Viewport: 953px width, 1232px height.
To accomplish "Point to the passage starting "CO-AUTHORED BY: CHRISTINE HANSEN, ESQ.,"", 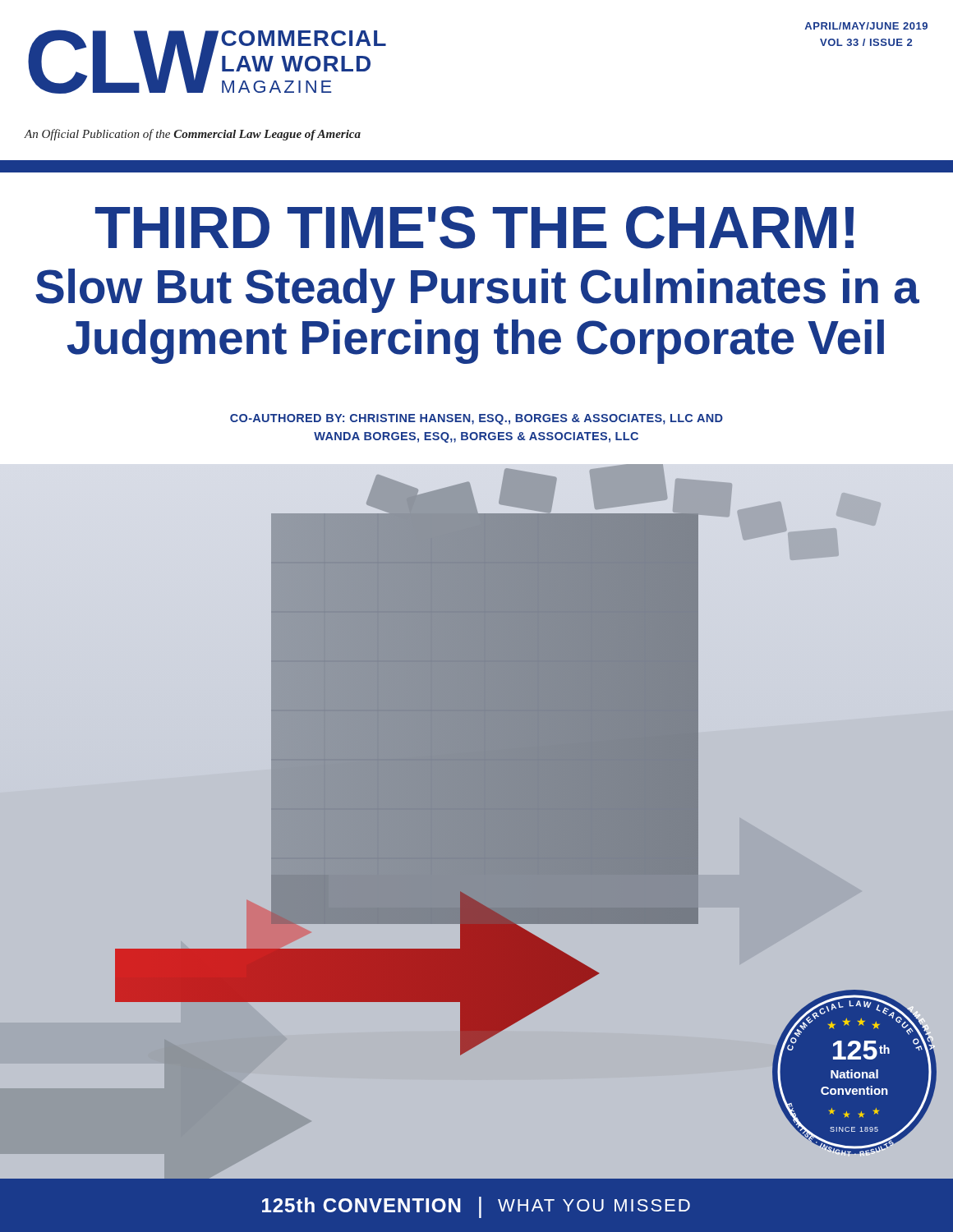I will tap(476, 427).
